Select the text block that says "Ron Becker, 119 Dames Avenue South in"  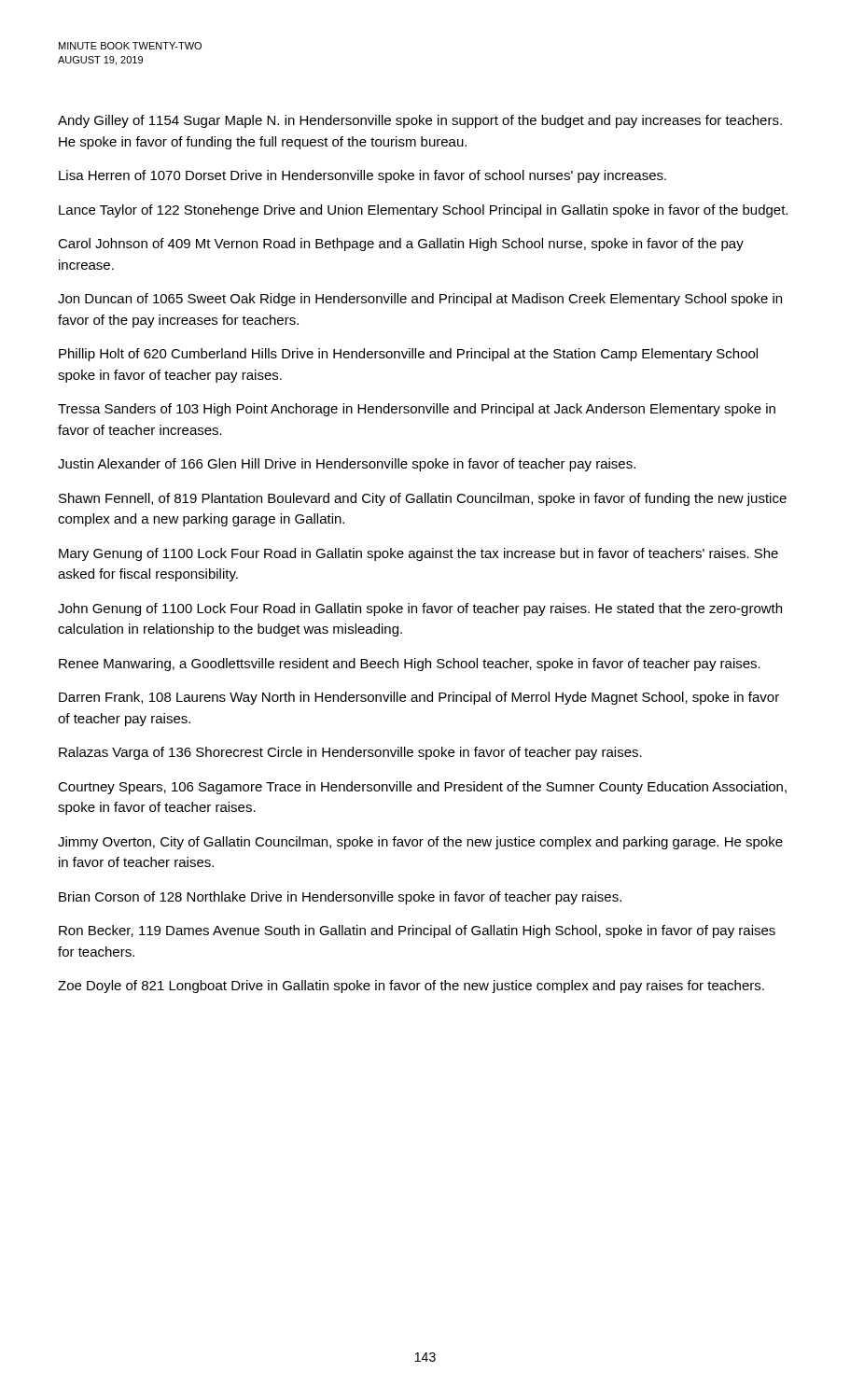pos(417,941)
